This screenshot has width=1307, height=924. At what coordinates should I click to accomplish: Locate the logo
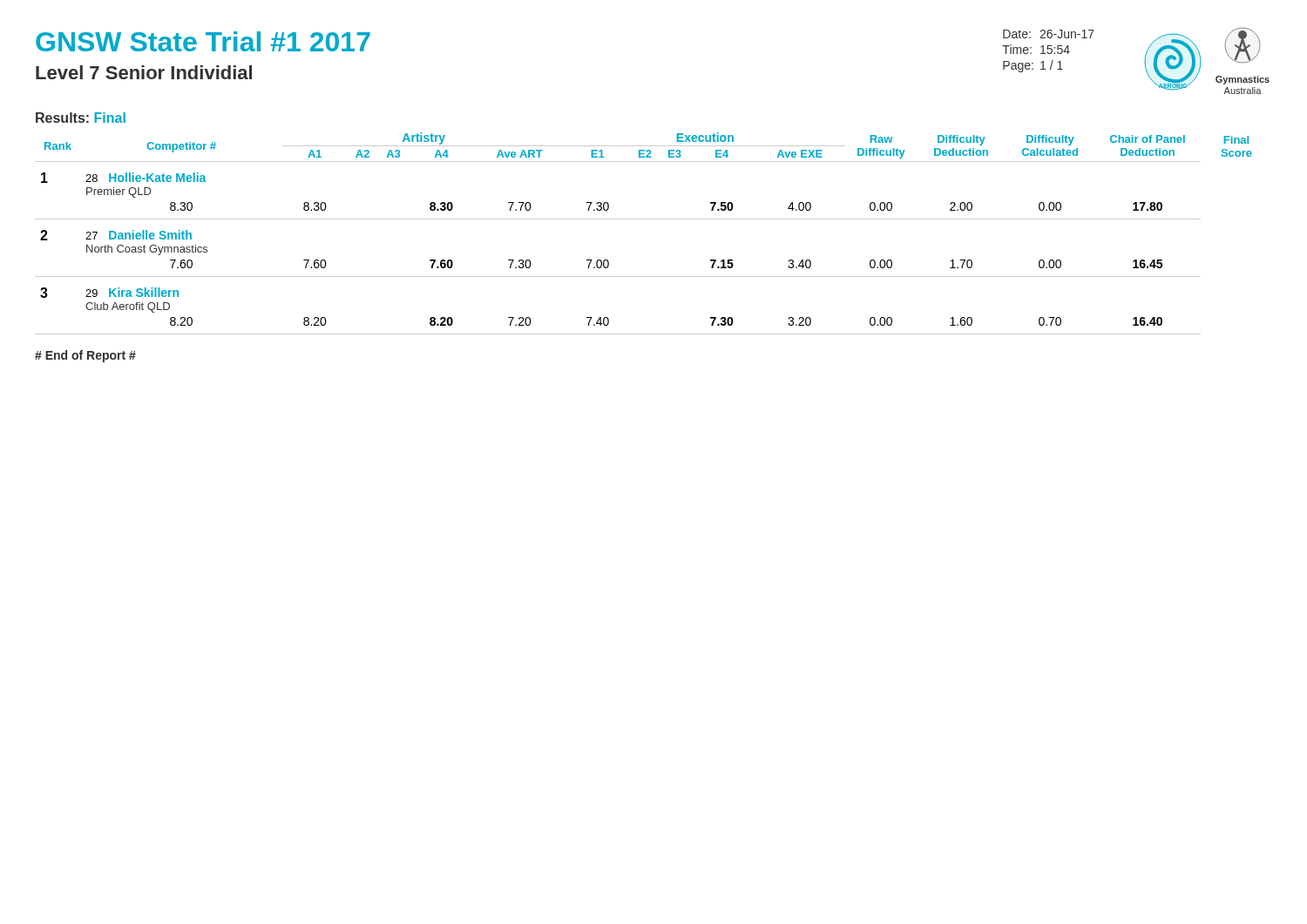click(1208, 62)
